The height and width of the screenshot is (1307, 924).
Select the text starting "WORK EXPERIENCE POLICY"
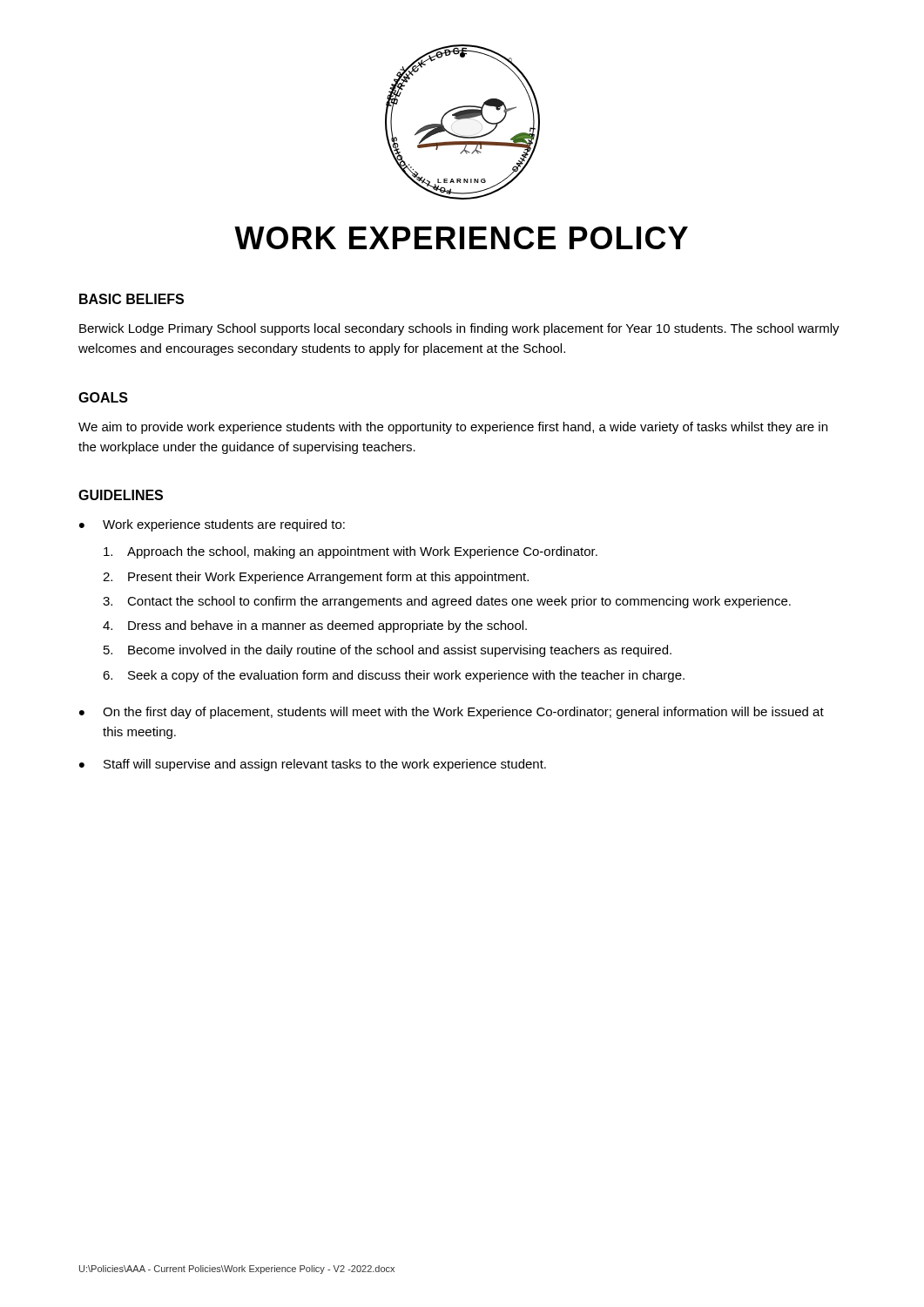pos(462,238)
